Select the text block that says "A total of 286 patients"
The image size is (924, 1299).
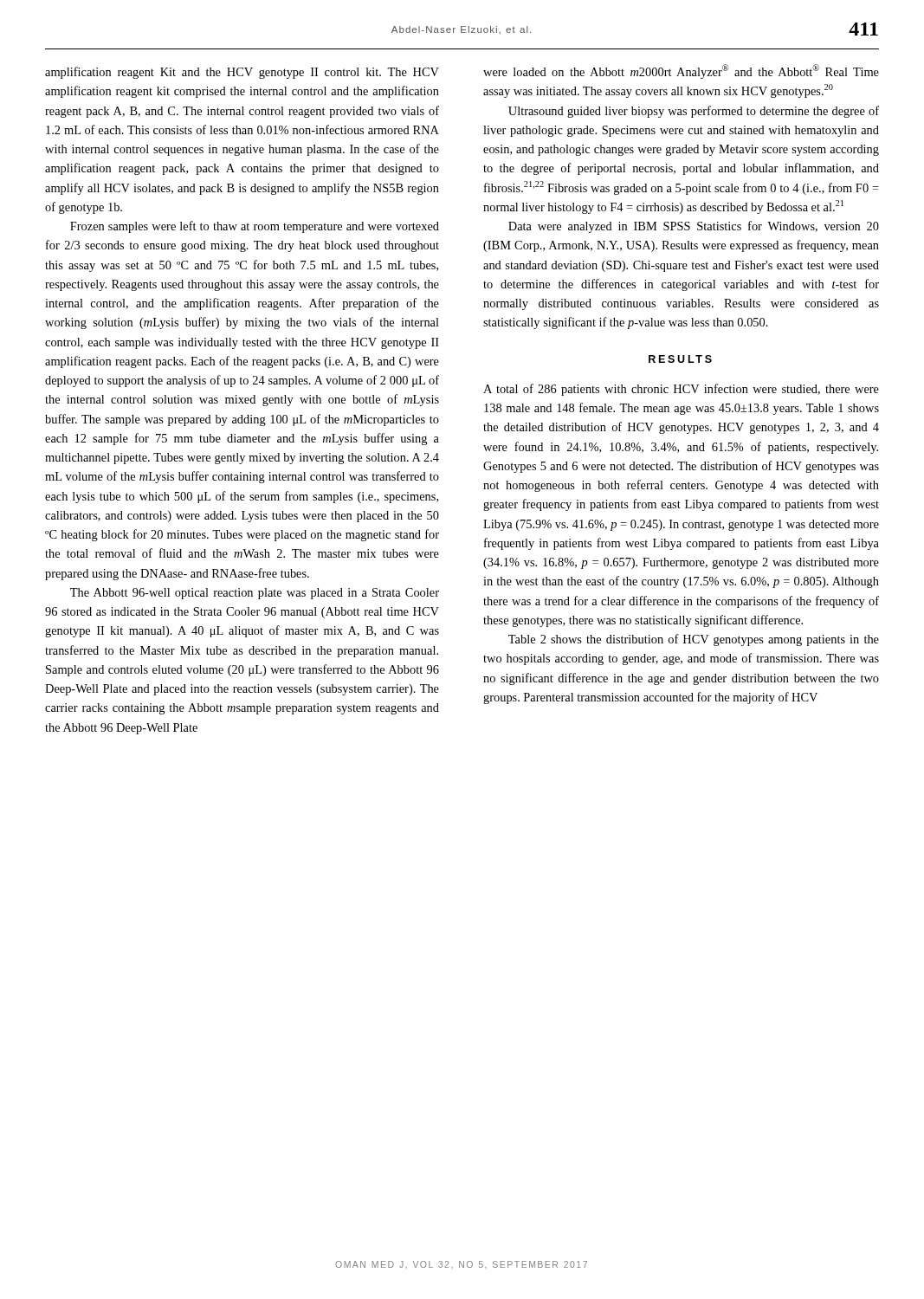tap(681, 543)
